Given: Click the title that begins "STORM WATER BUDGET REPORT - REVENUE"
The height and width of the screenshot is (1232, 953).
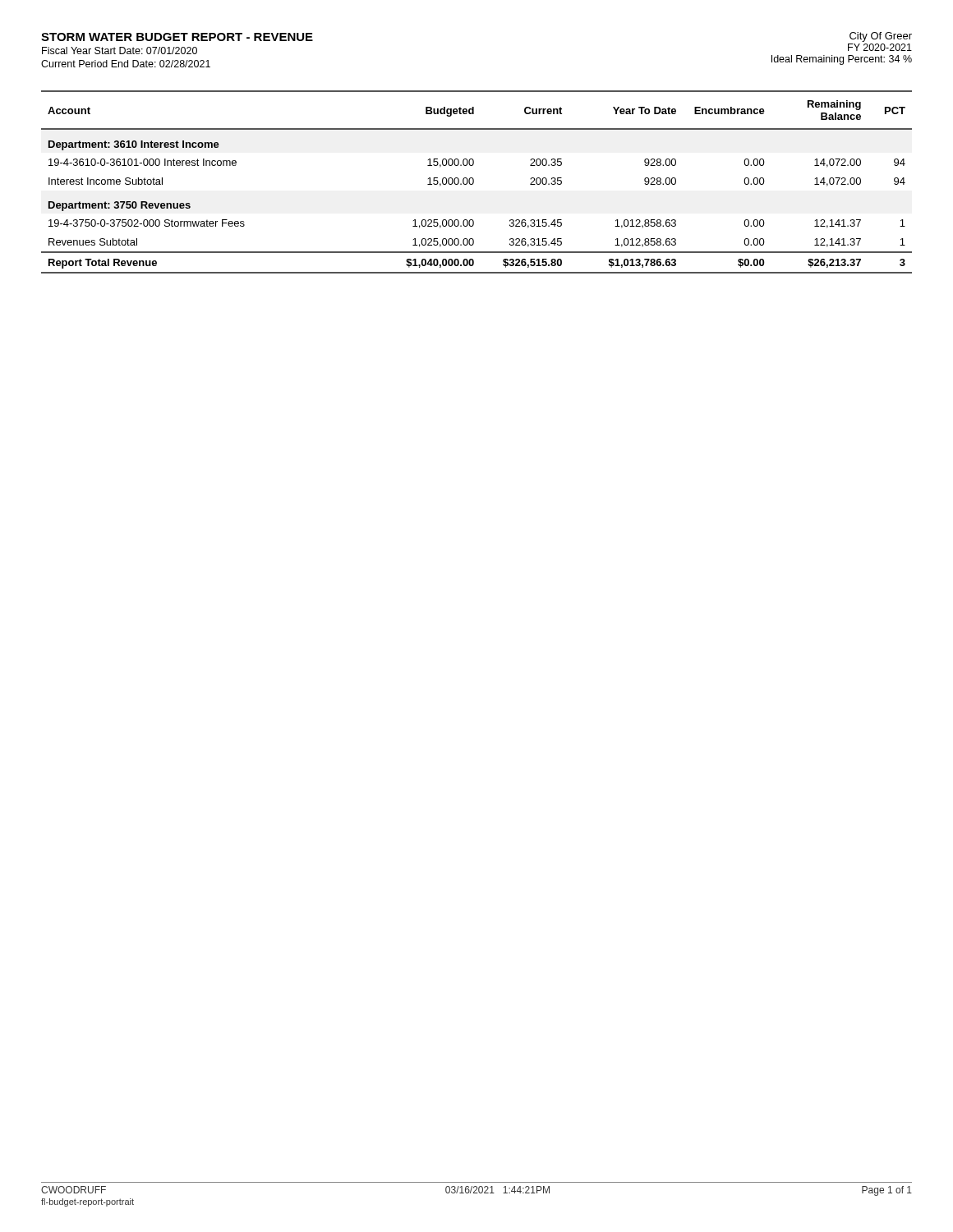Looking at the screenshot, I should click(x=177, y=50).
